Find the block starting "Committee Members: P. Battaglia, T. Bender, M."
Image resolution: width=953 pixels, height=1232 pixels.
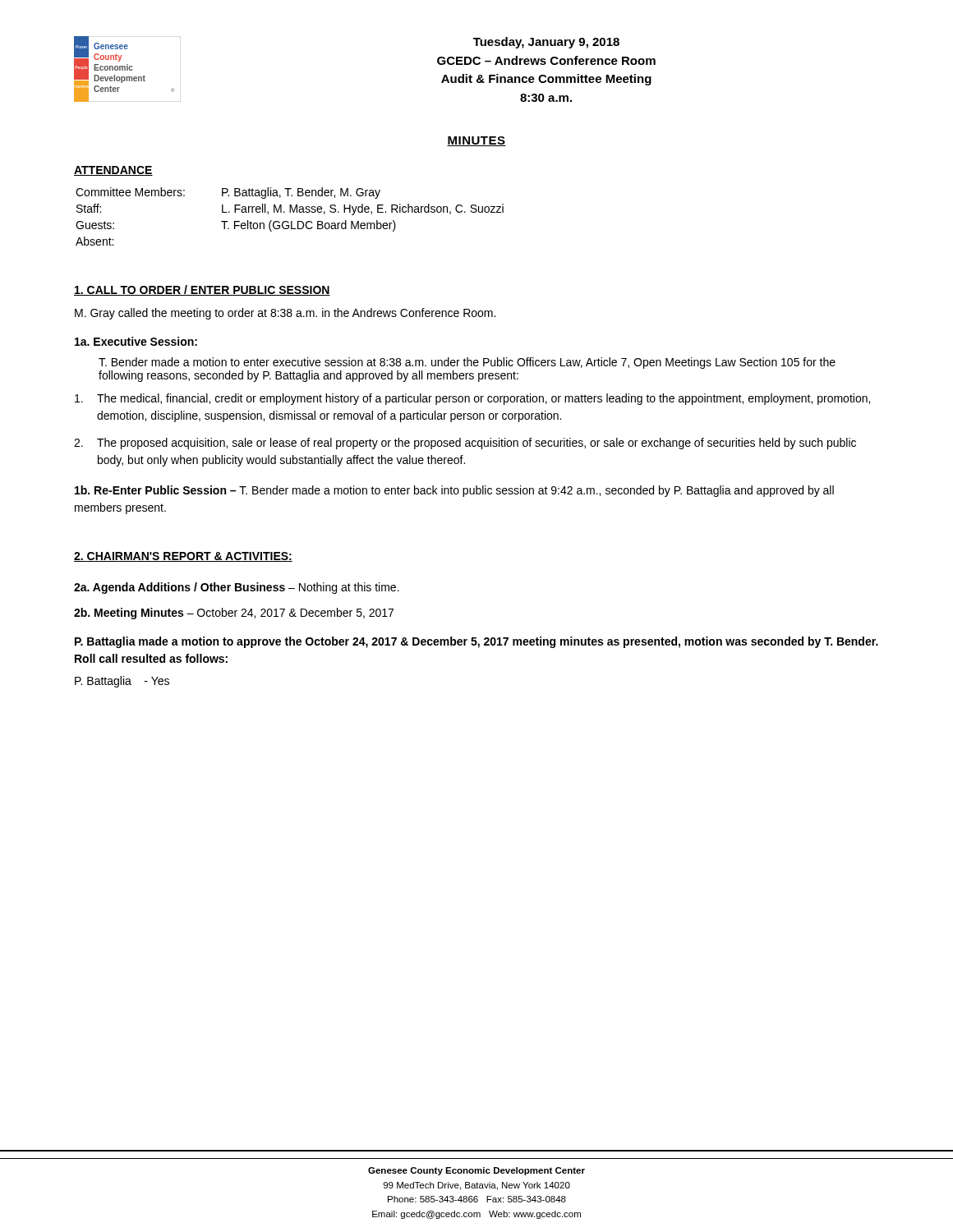click(x=290, y=217)
